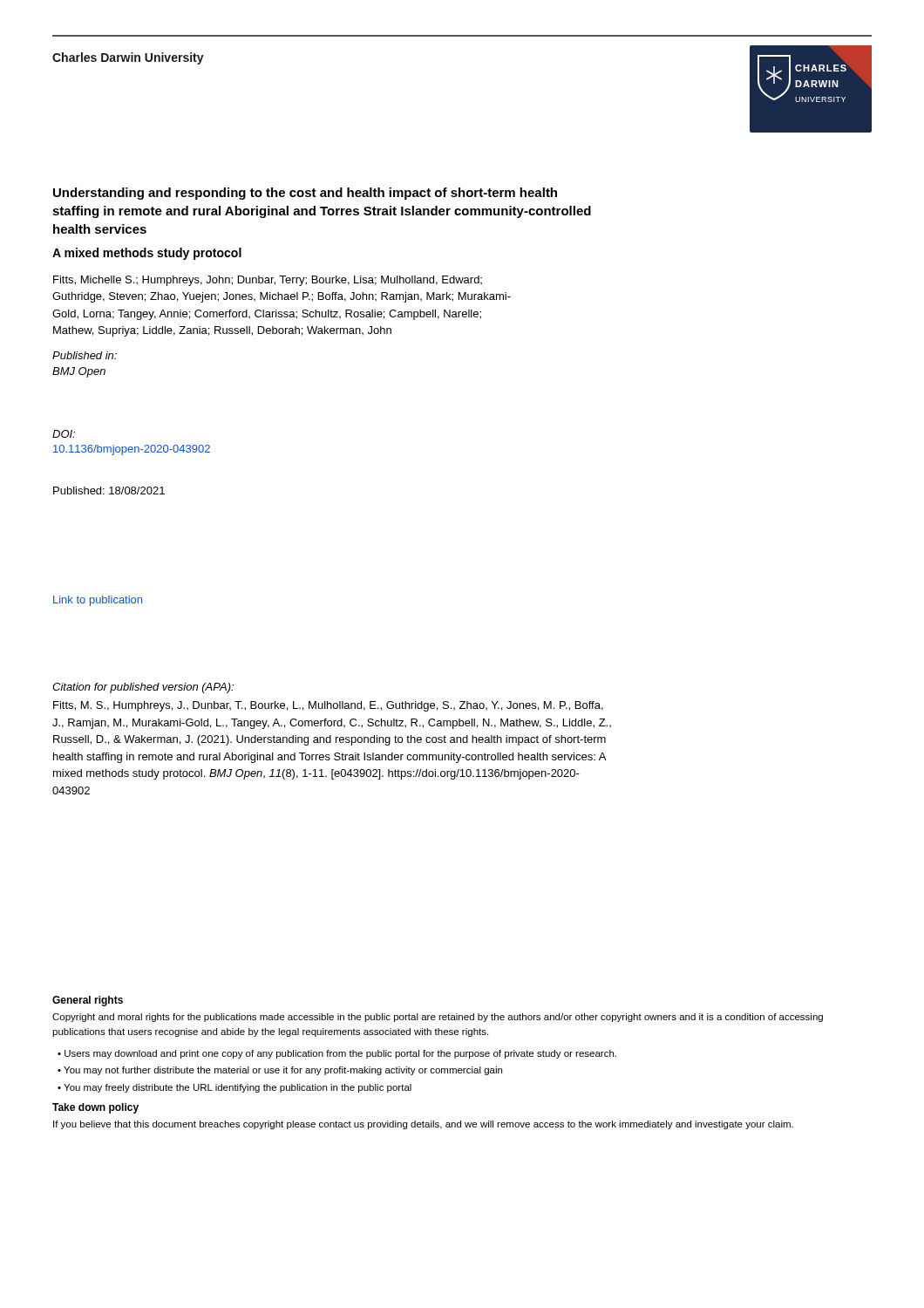Locate the region starting "• You may freely"
924x1308 pixels.
(x=235, y=1087)
